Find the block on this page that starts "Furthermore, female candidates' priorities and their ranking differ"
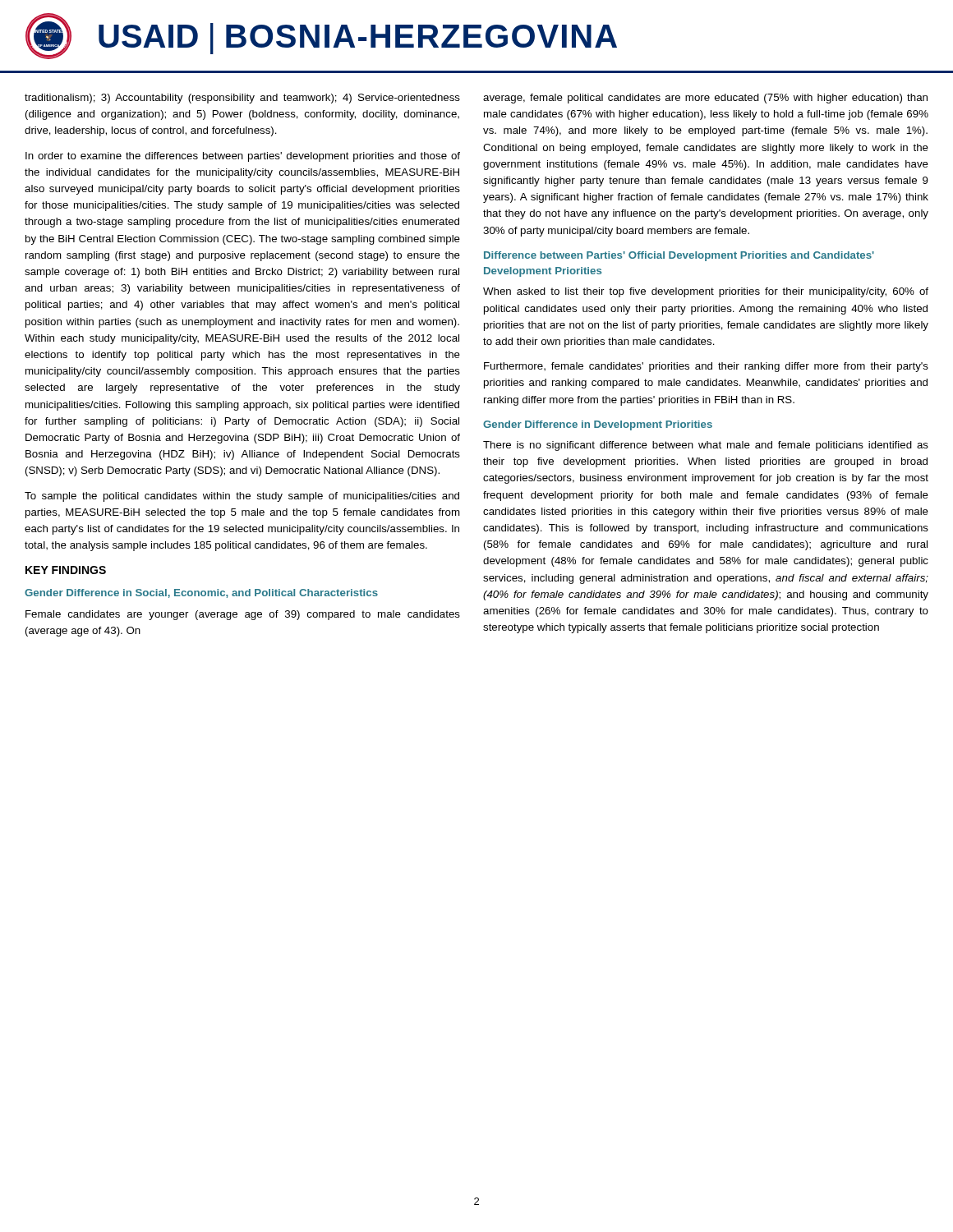 706,383
